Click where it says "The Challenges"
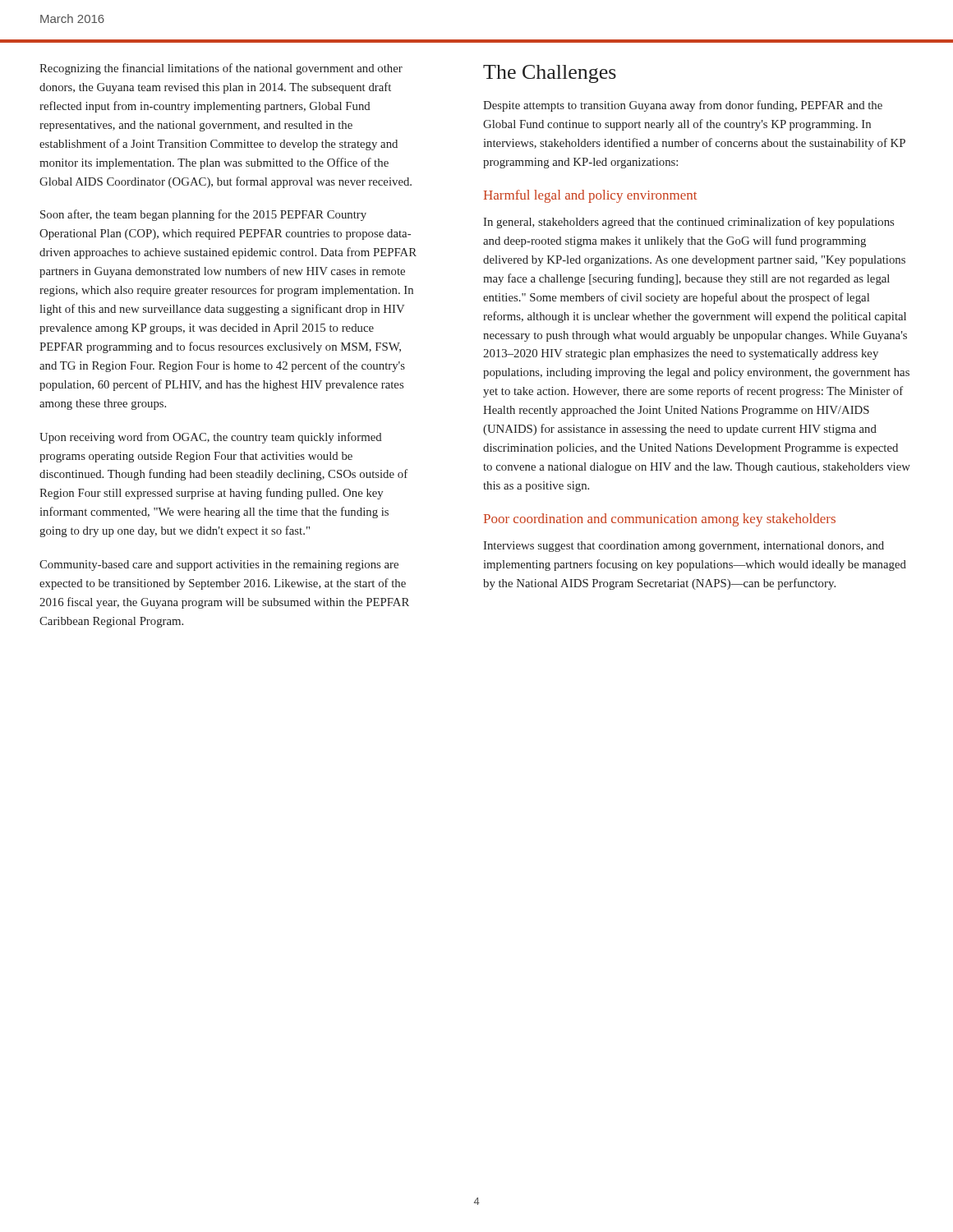The width and height of the screenshot is (953, 1232). click(x=550, y=72)
